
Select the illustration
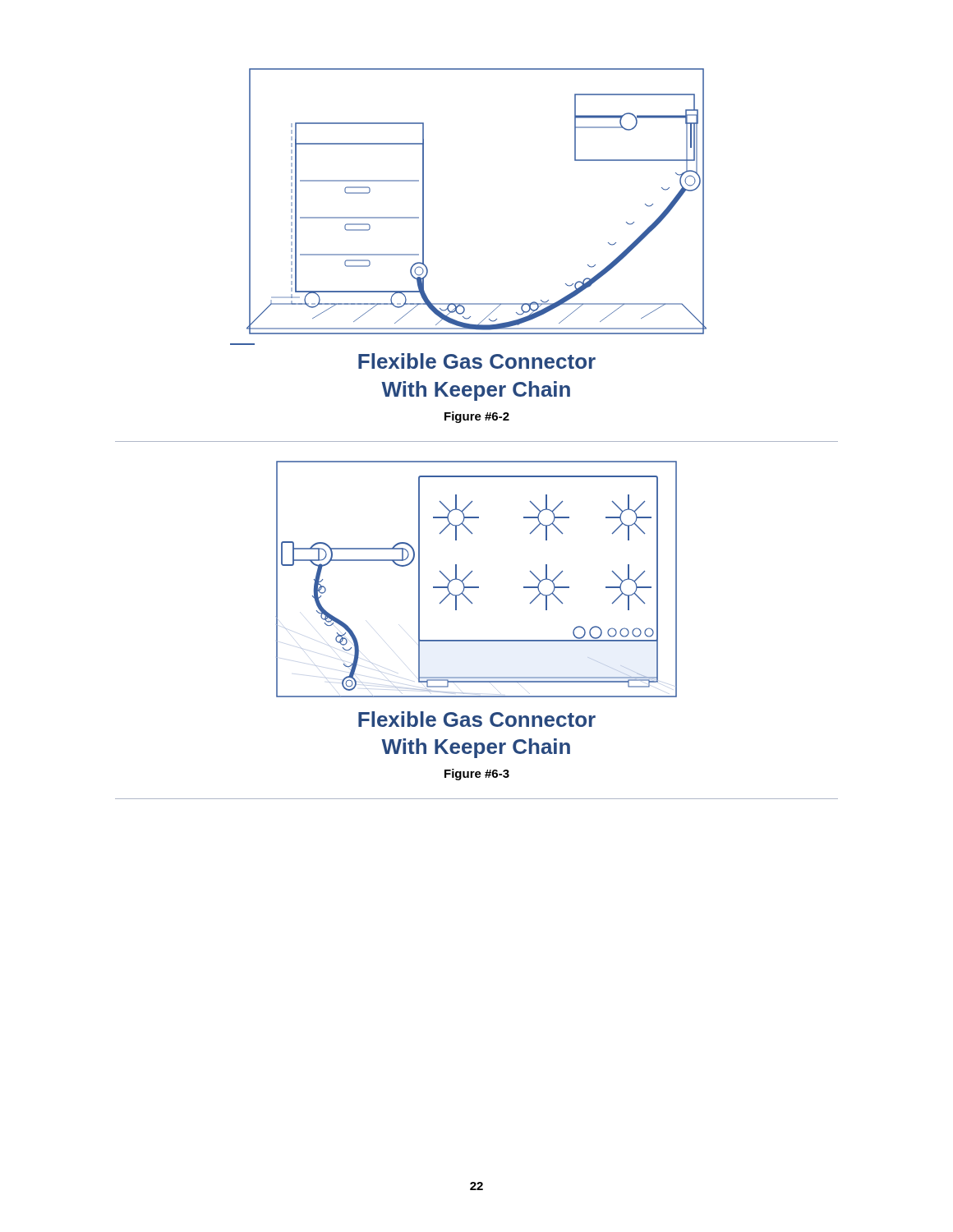[x=476, y=201]
